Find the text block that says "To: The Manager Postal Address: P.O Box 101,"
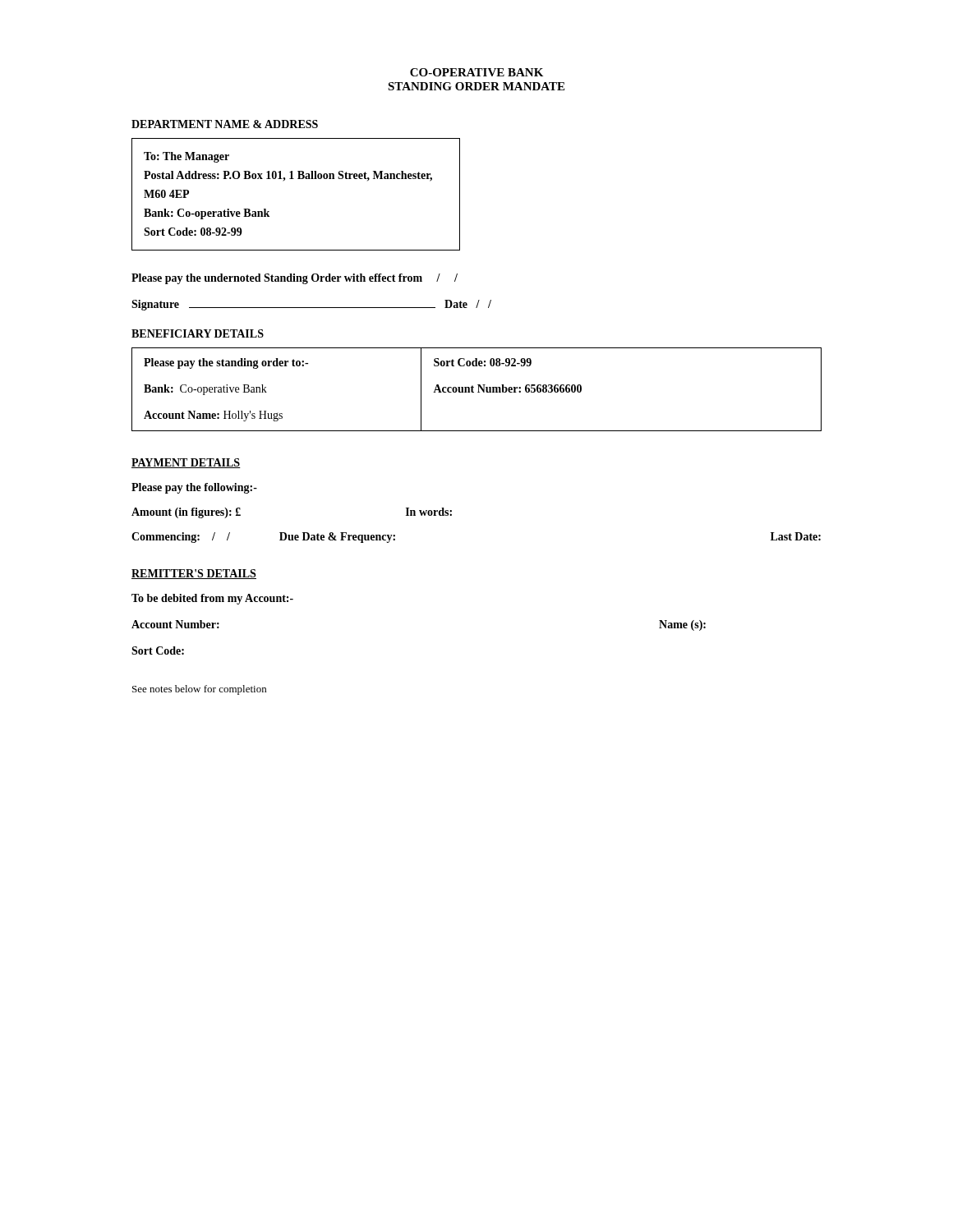The image size is (953, 1232). (186, 157)
